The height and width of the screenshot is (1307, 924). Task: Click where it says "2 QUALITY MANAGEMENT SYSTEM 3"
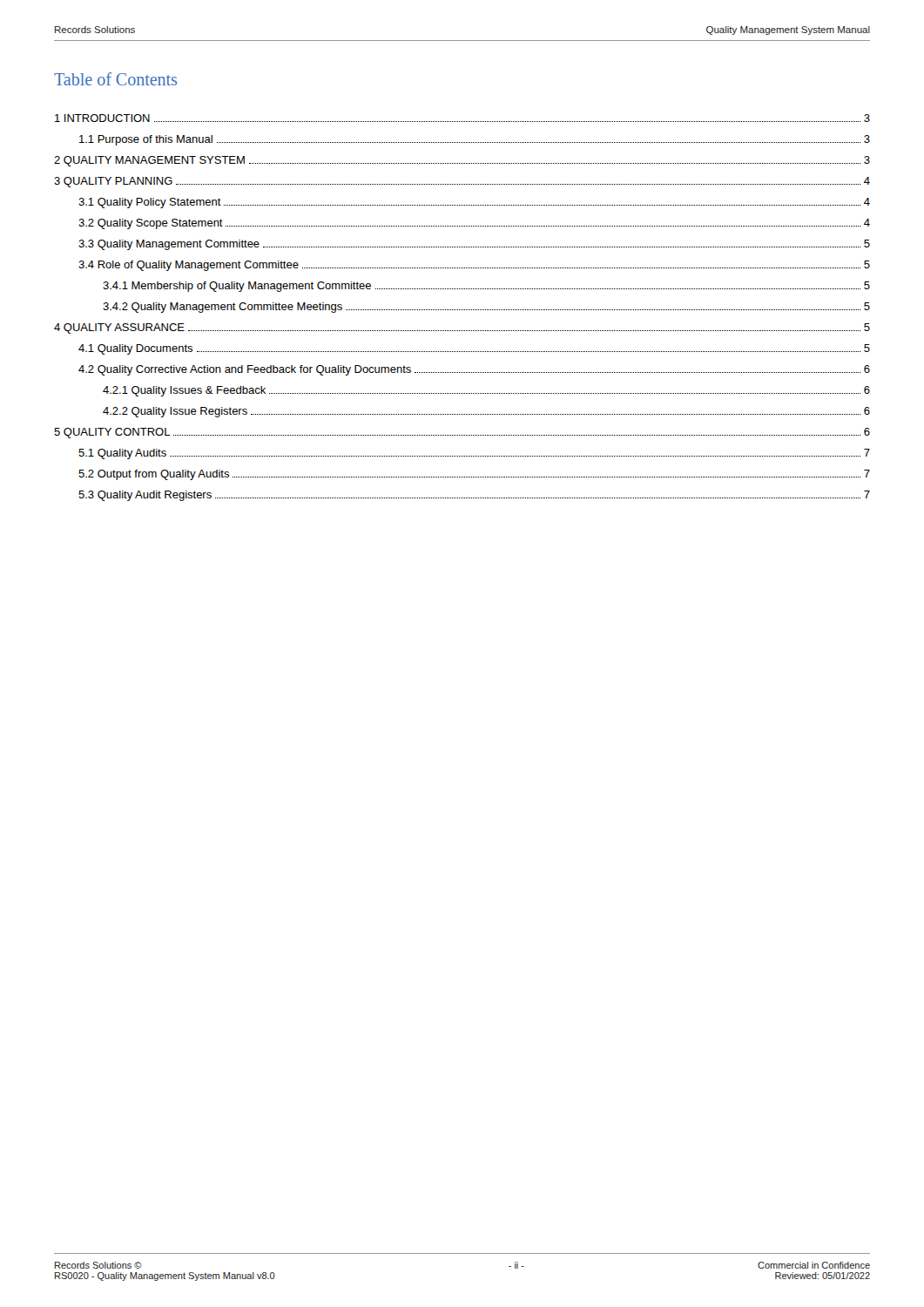click(x=462, y=160)
